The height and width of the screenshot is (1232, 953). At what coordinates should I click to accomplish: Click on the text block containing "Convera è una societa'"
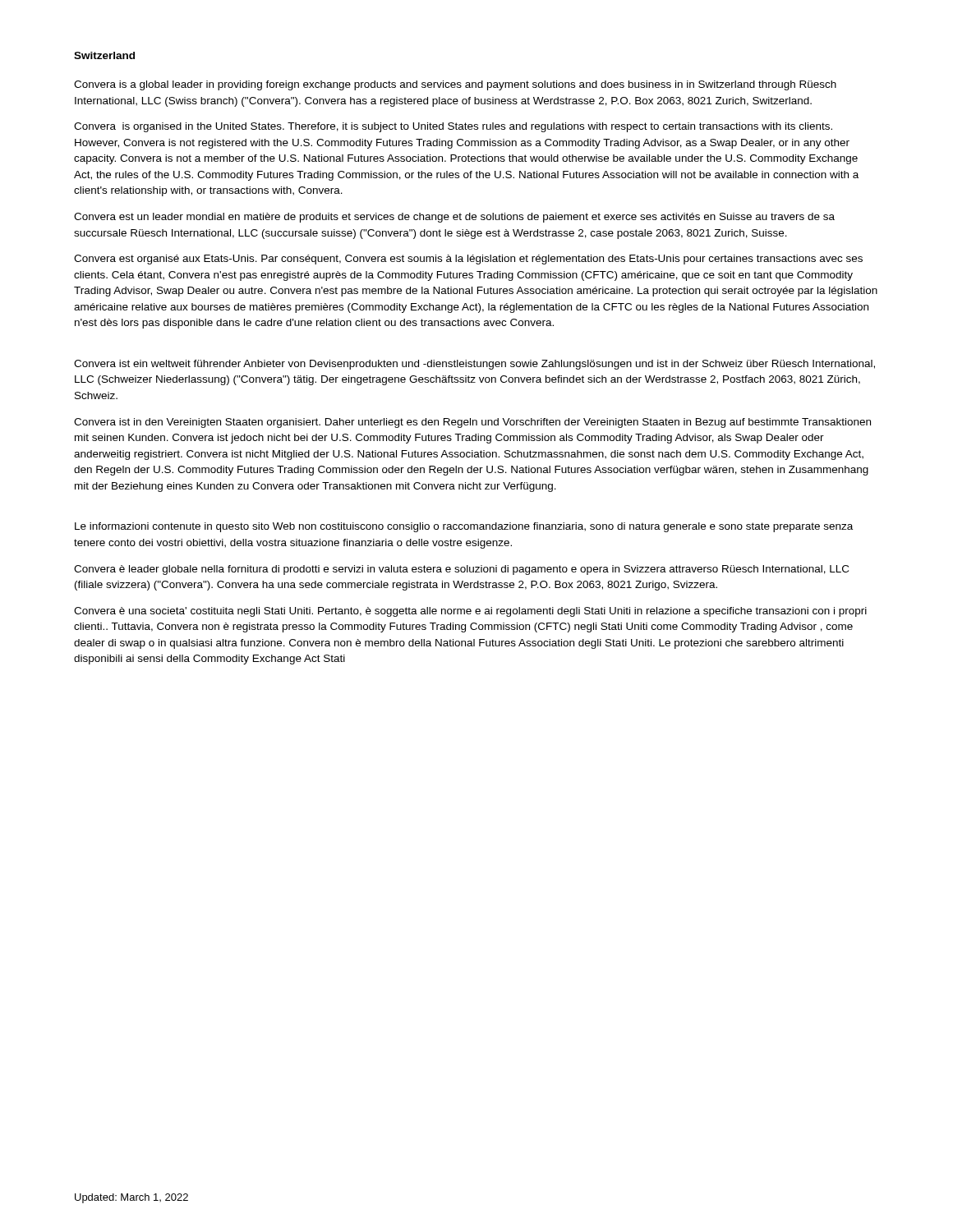click(x=470, y=634)
